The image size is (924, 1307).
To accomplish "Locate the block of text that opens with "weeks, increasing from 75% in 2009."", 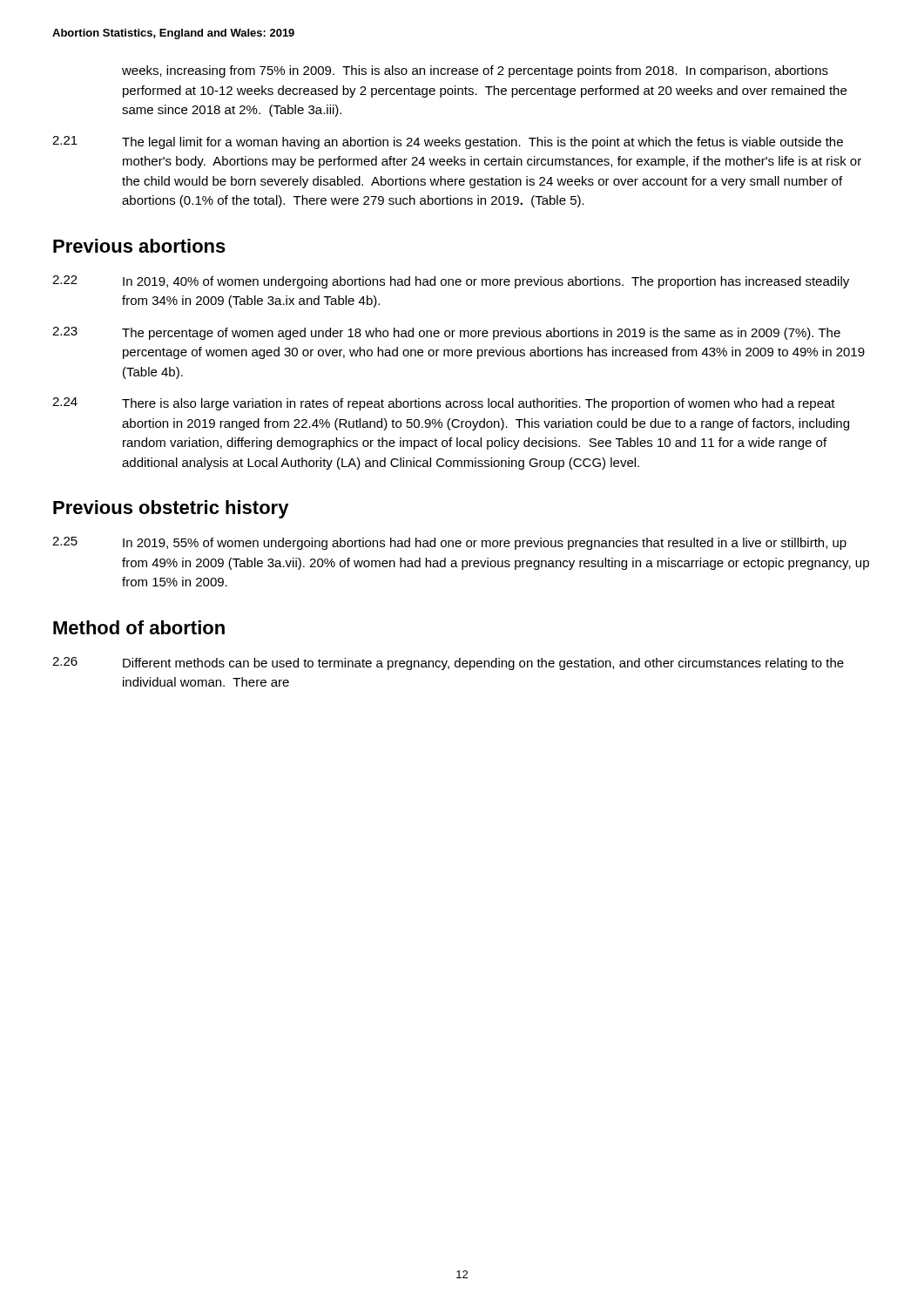I will 485,90.
